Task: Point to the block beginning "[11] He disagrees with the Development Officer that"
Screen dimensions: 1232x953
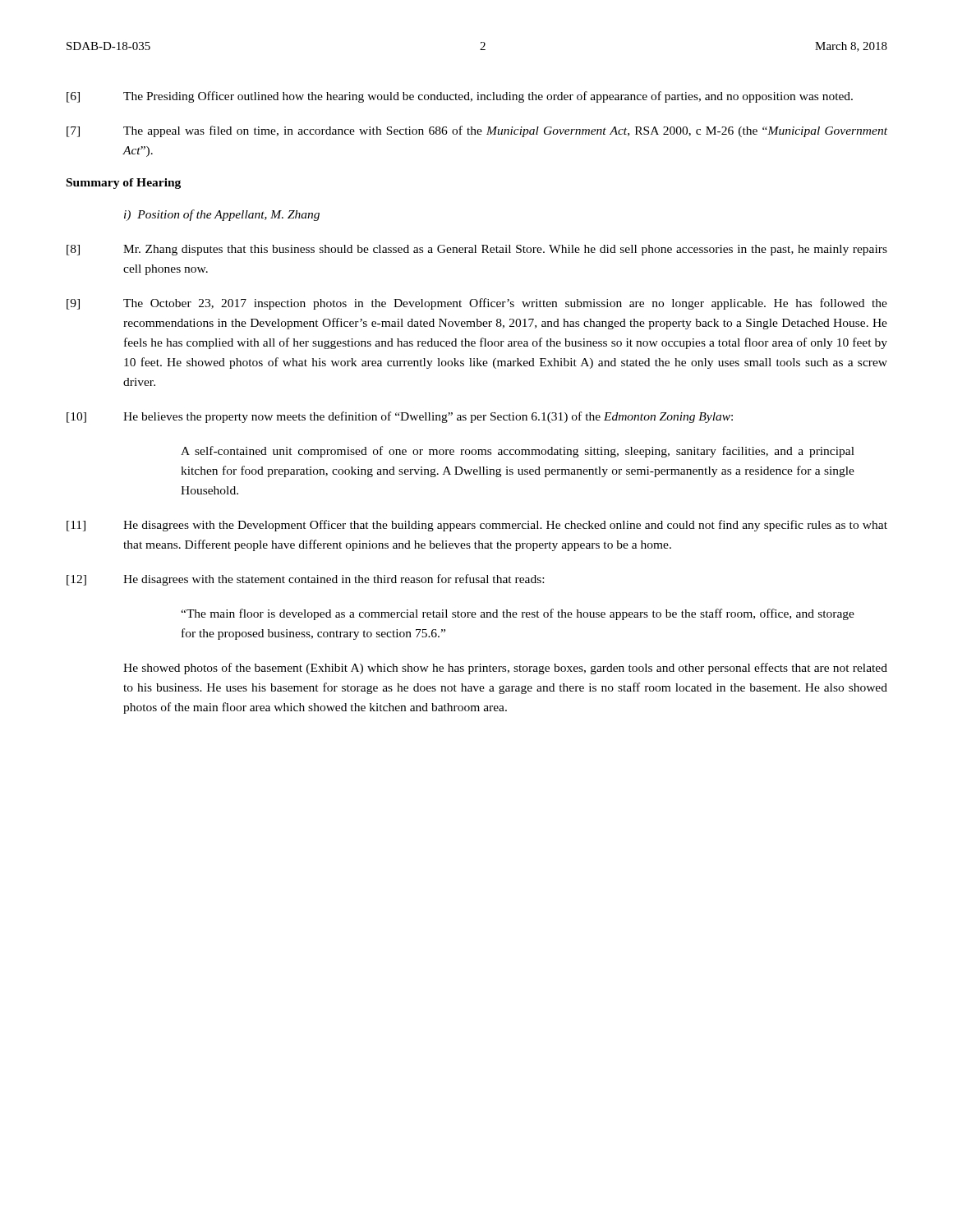Action: click(476, 535)
